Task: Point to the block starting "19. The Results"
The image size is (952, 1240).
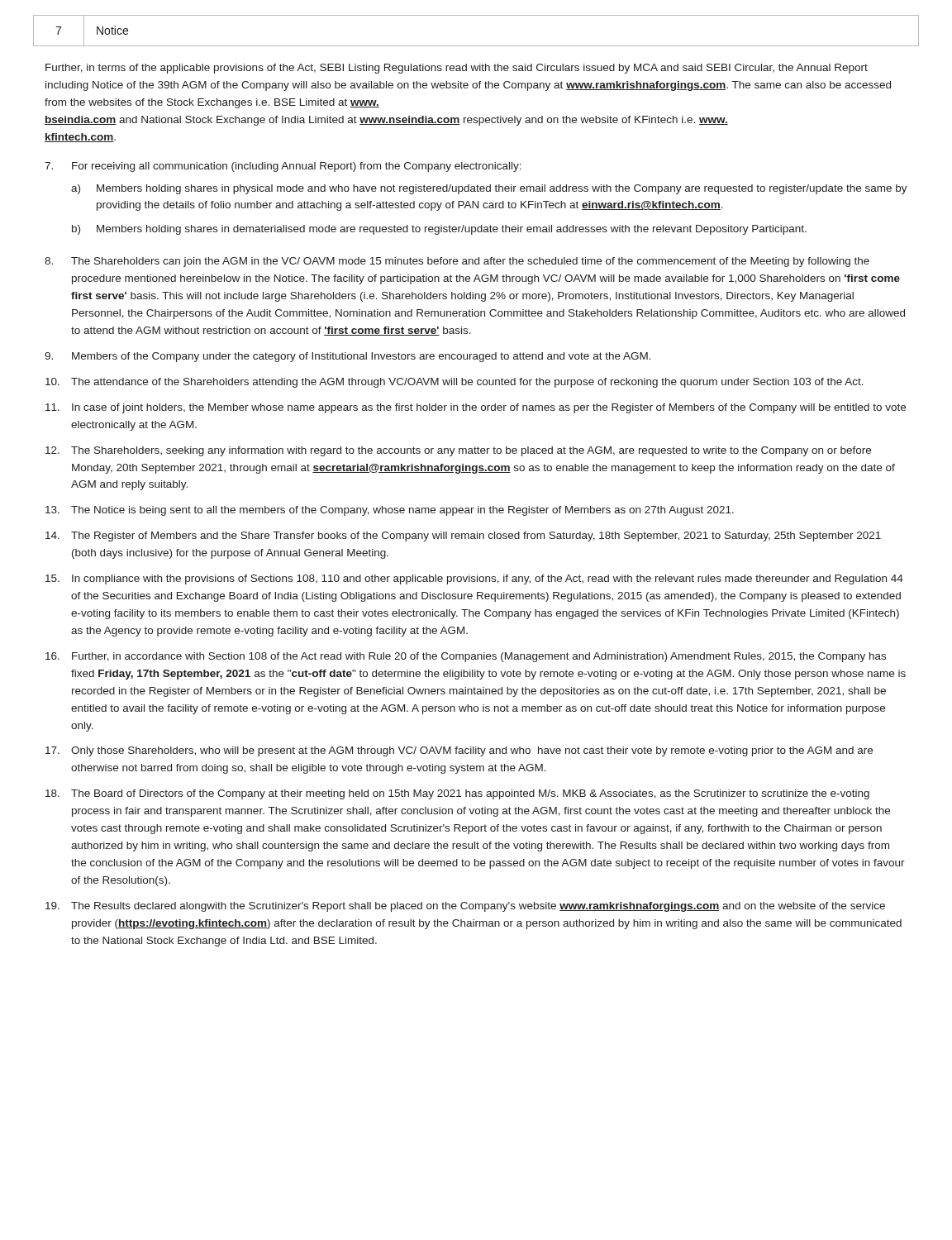Action: (476, 924)
